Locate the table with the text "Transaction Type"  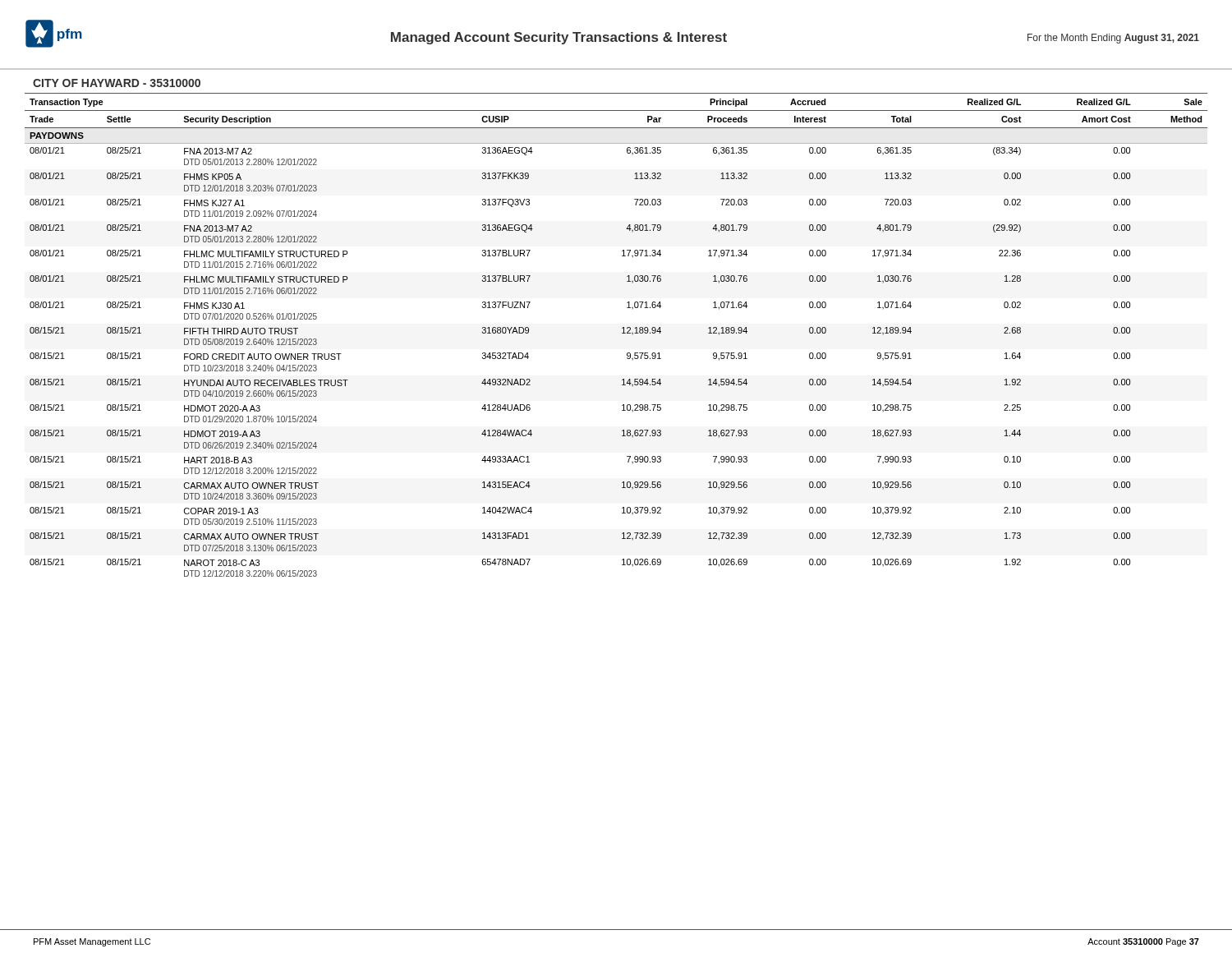(616, 337)
